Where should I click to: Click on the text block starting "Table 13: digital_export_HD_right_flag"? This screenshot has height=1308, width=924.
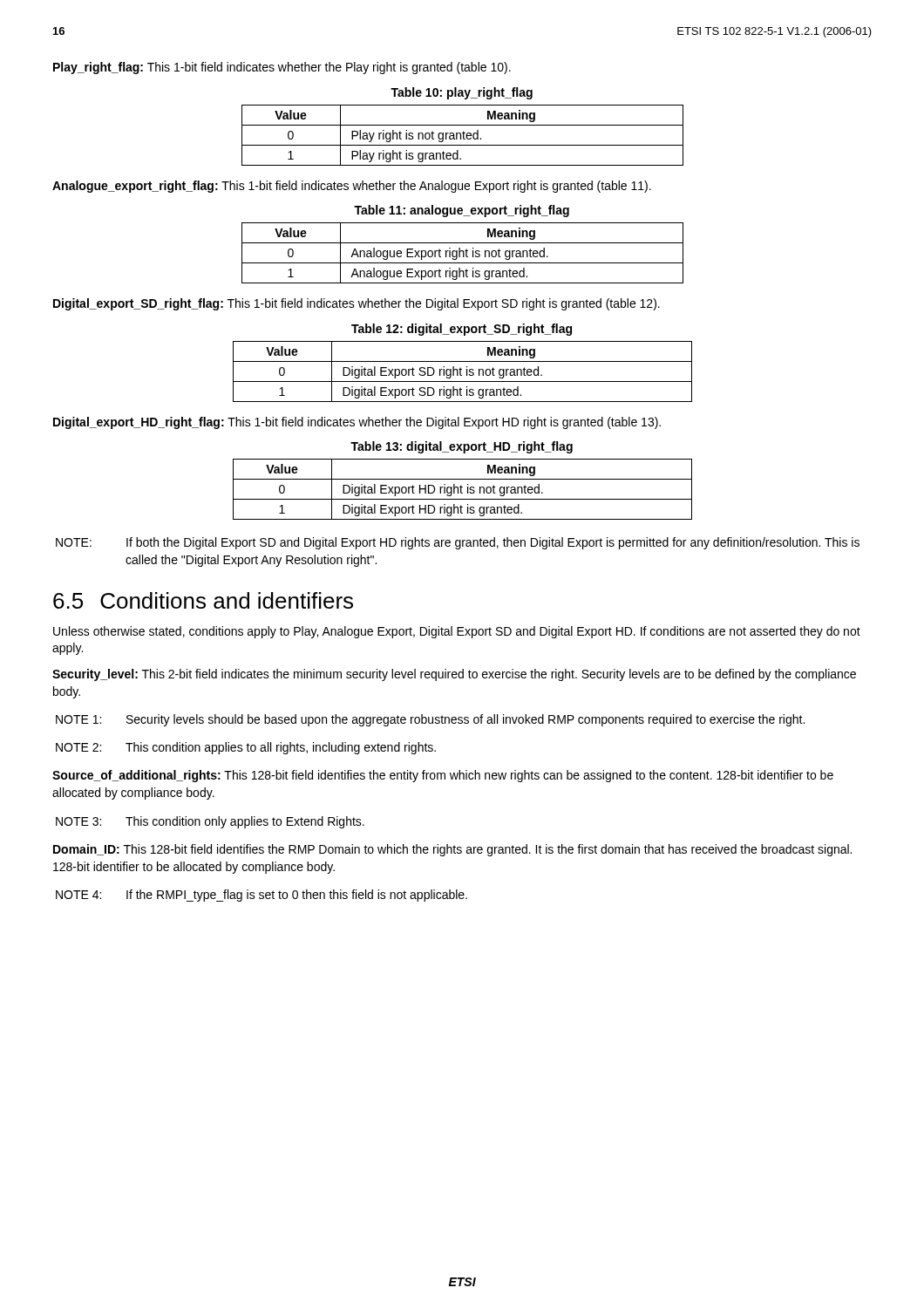(462, 447)
